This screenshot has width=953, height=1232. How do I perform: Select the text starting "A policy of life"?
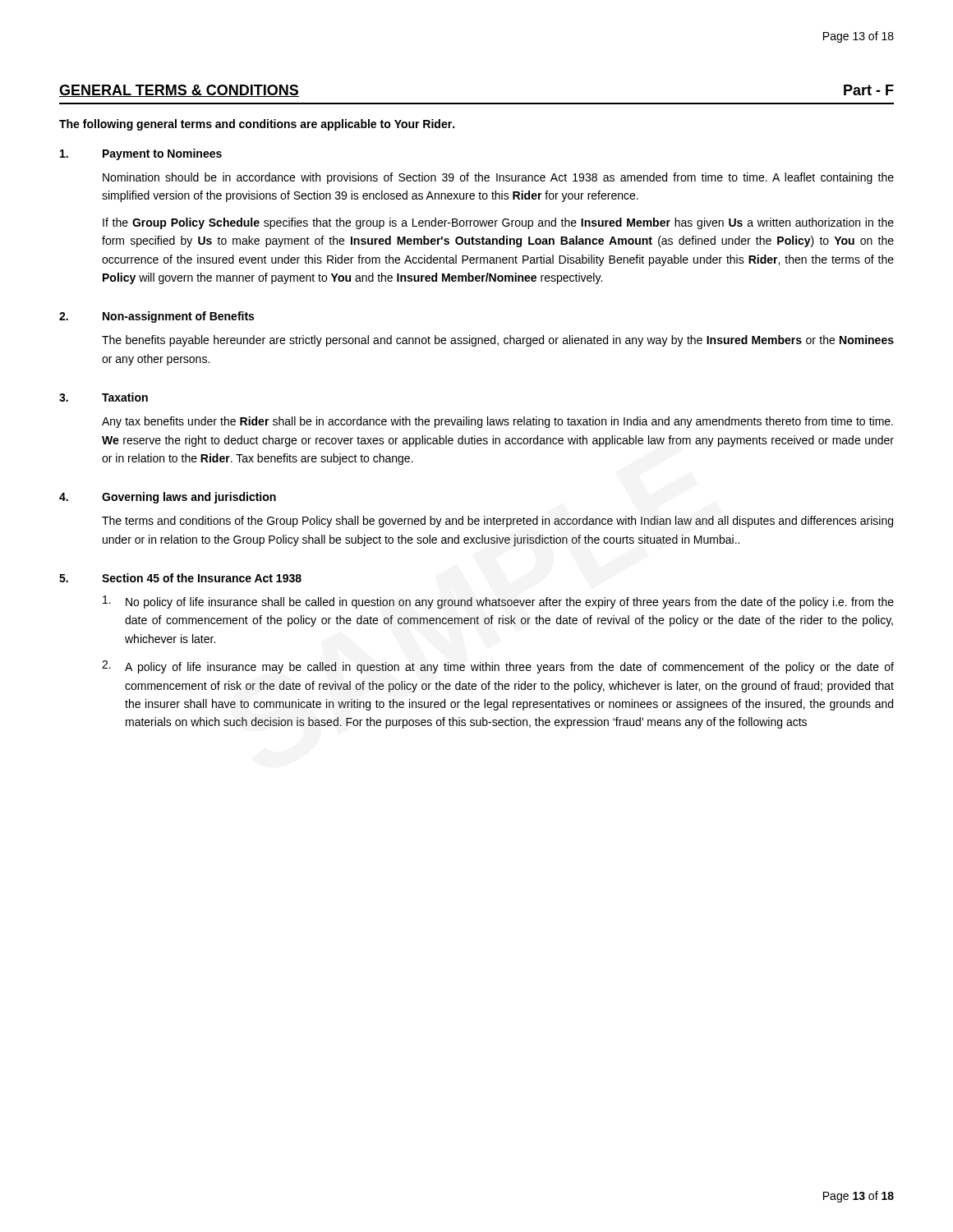509,695
